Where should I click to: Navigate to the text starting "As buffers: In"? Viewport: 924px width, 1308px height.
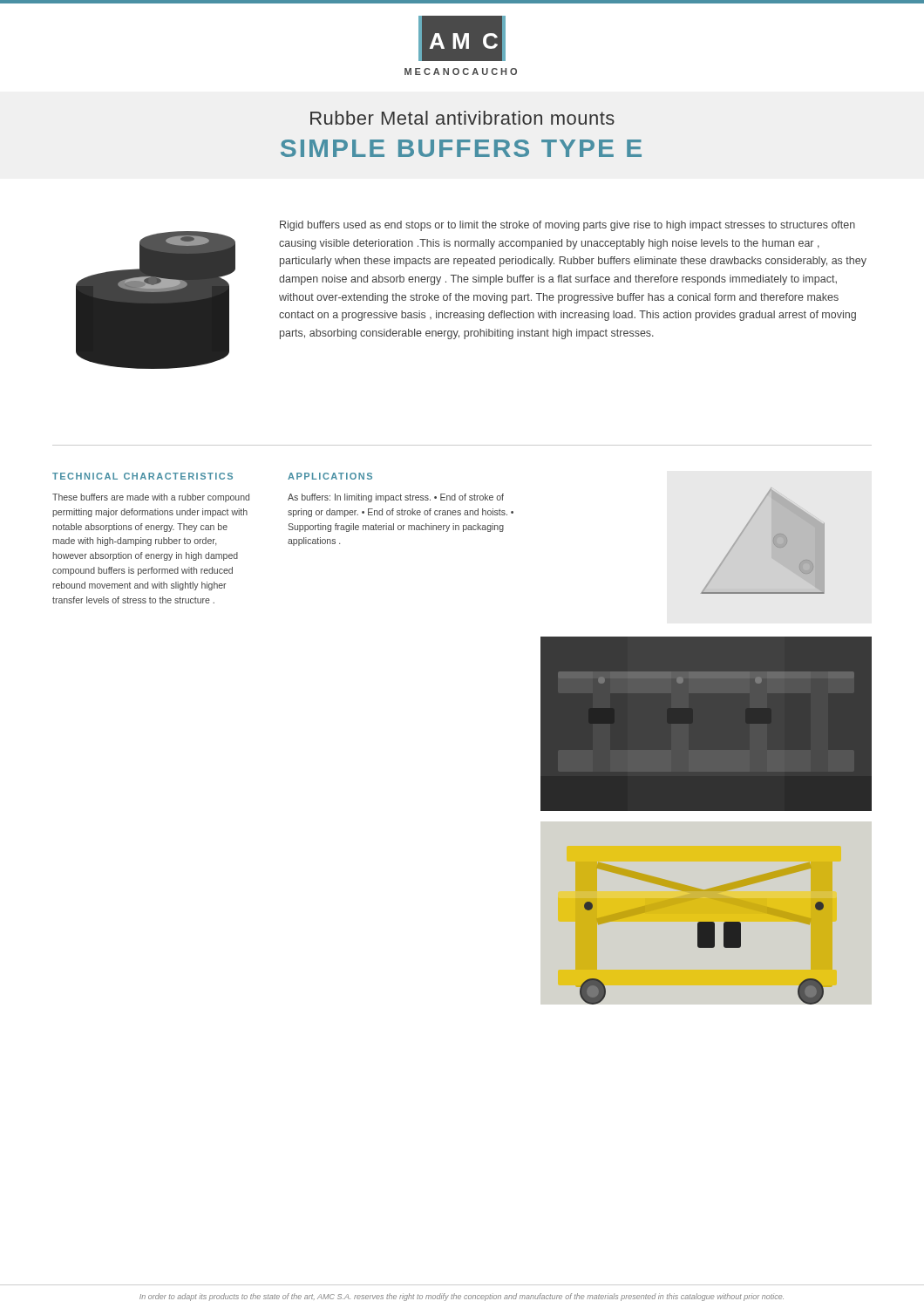point(401,519)
